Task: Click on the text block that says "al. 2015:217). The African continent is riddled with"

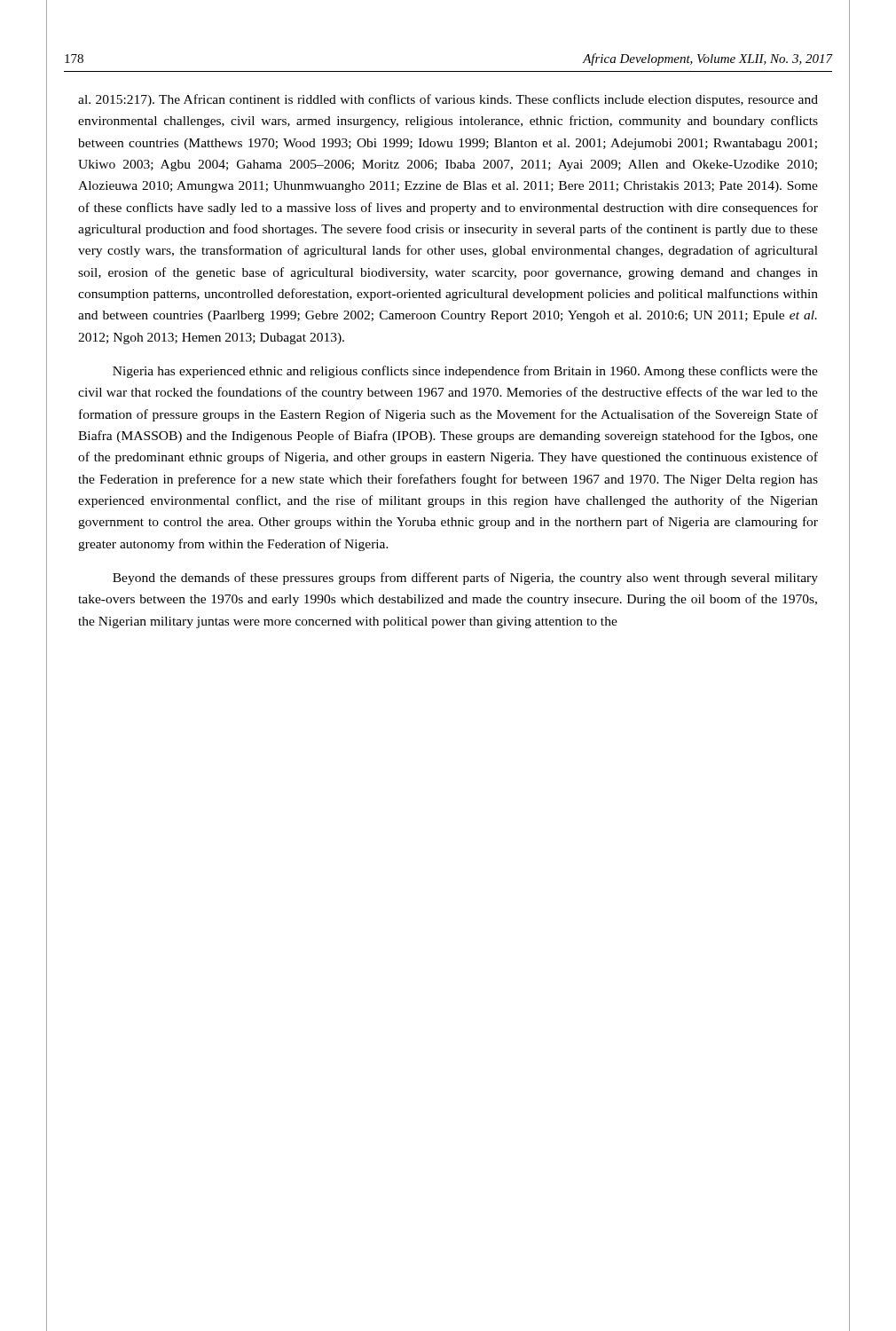Action: (x=448, y=218)
